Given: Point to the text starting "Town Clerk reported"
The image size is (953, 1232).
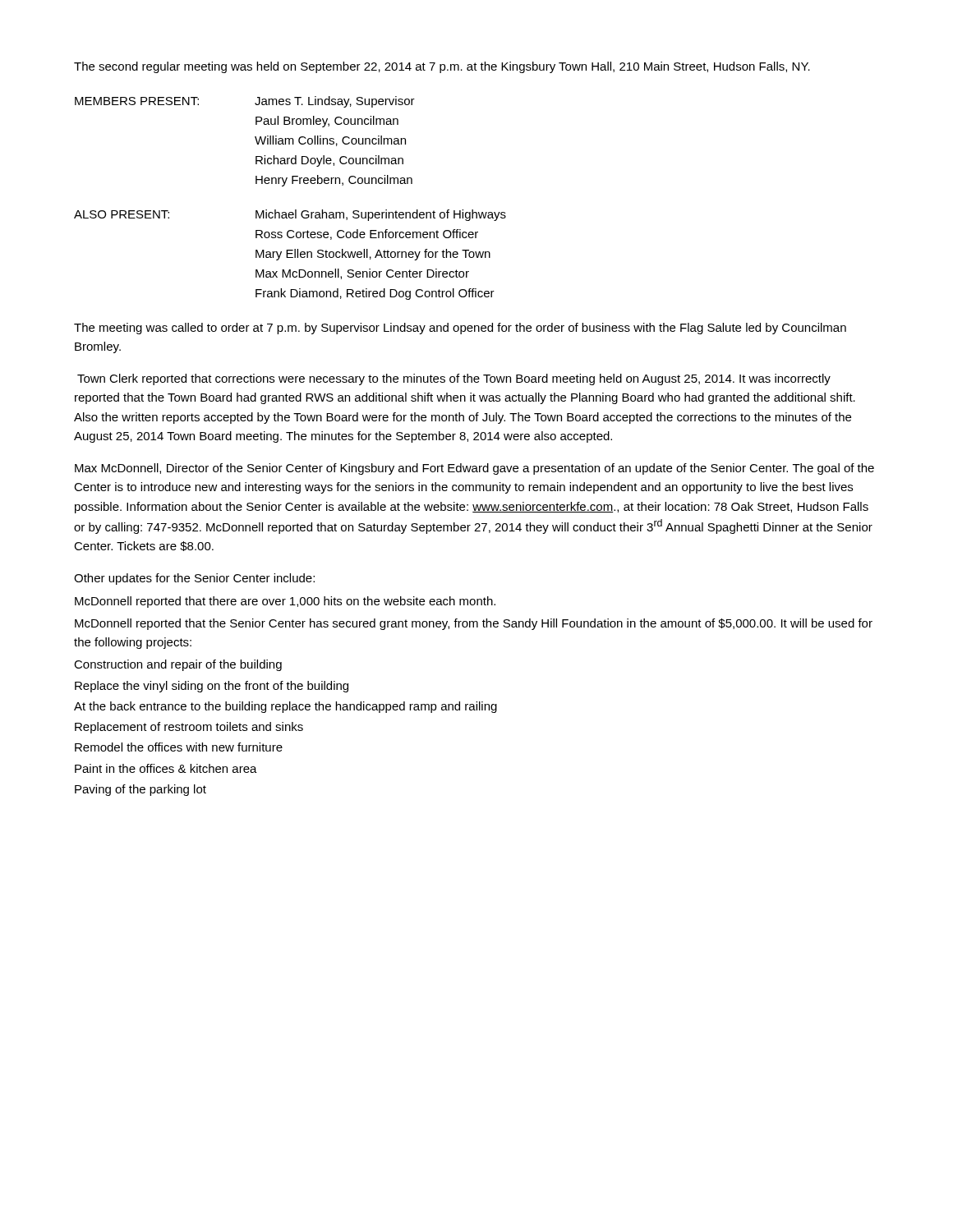Looking at the screenshot, I should pos(465,407).
